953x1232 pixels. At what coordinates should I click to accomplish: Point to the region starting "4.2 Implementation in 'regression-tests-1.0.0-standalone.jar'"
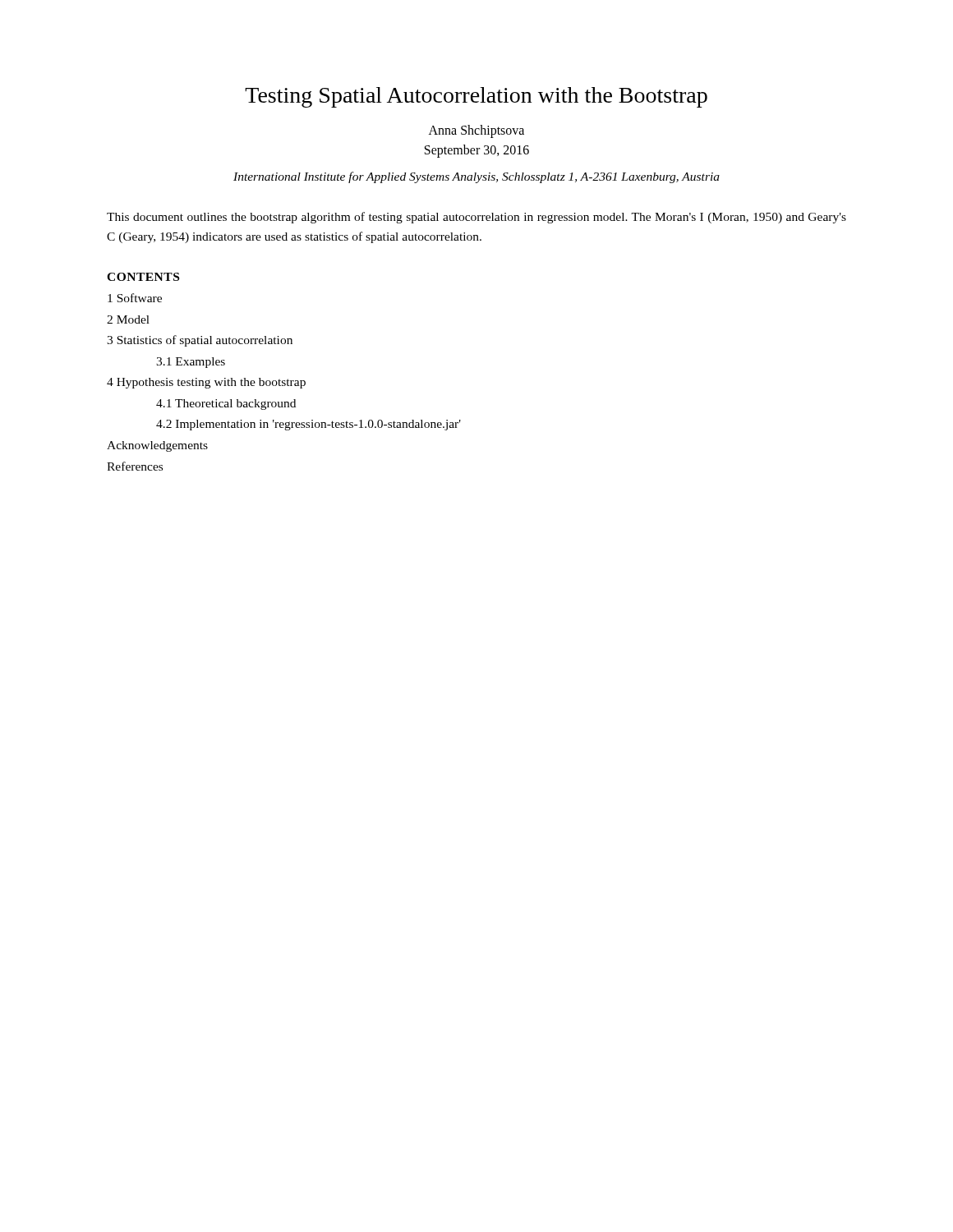coord(308,424)
